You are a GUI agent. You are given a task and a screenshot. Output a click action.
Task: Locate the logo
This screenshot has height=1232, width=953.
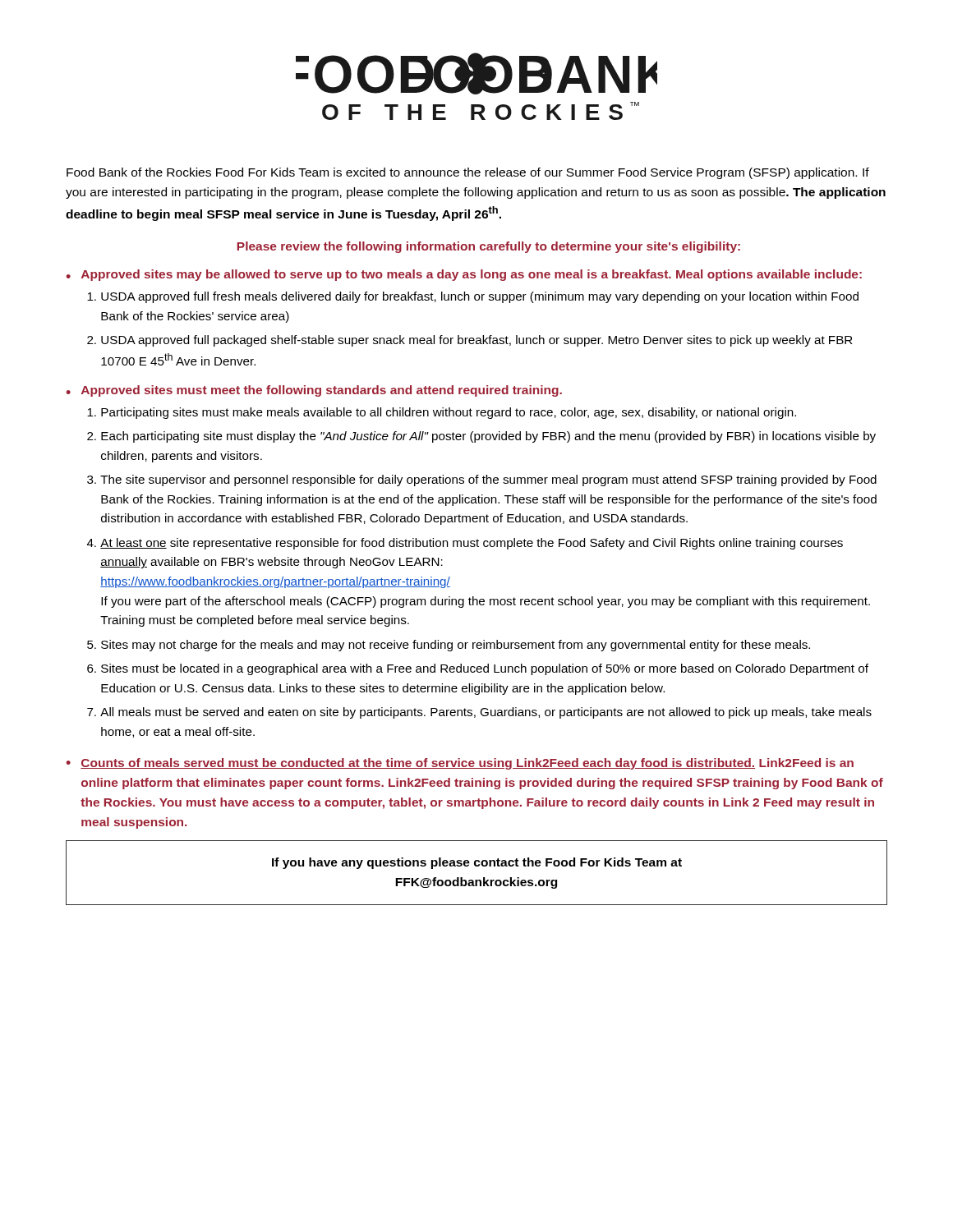coord(476,86)
